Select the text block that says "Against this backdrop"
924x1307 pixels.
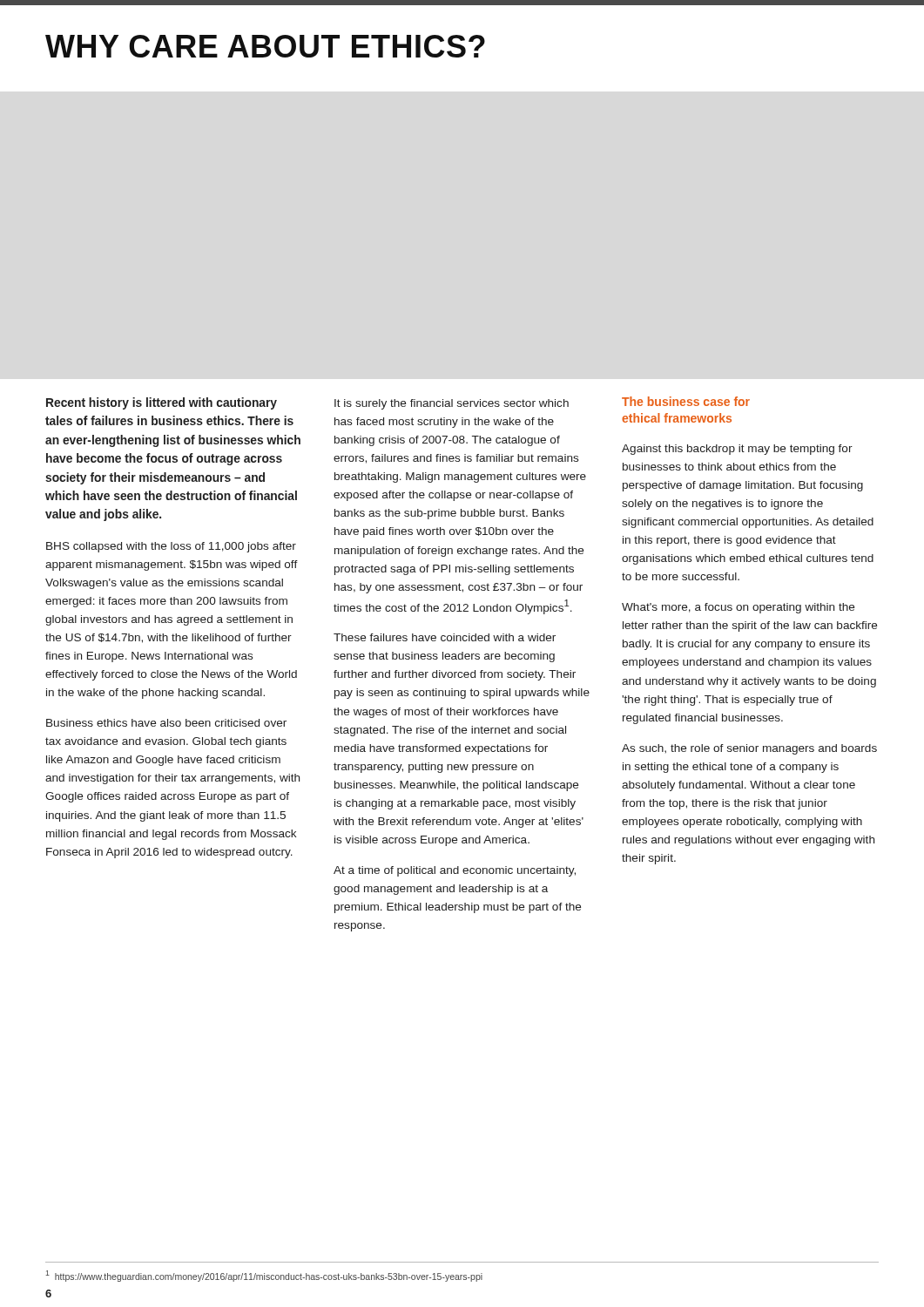click(x=750, y=653)
